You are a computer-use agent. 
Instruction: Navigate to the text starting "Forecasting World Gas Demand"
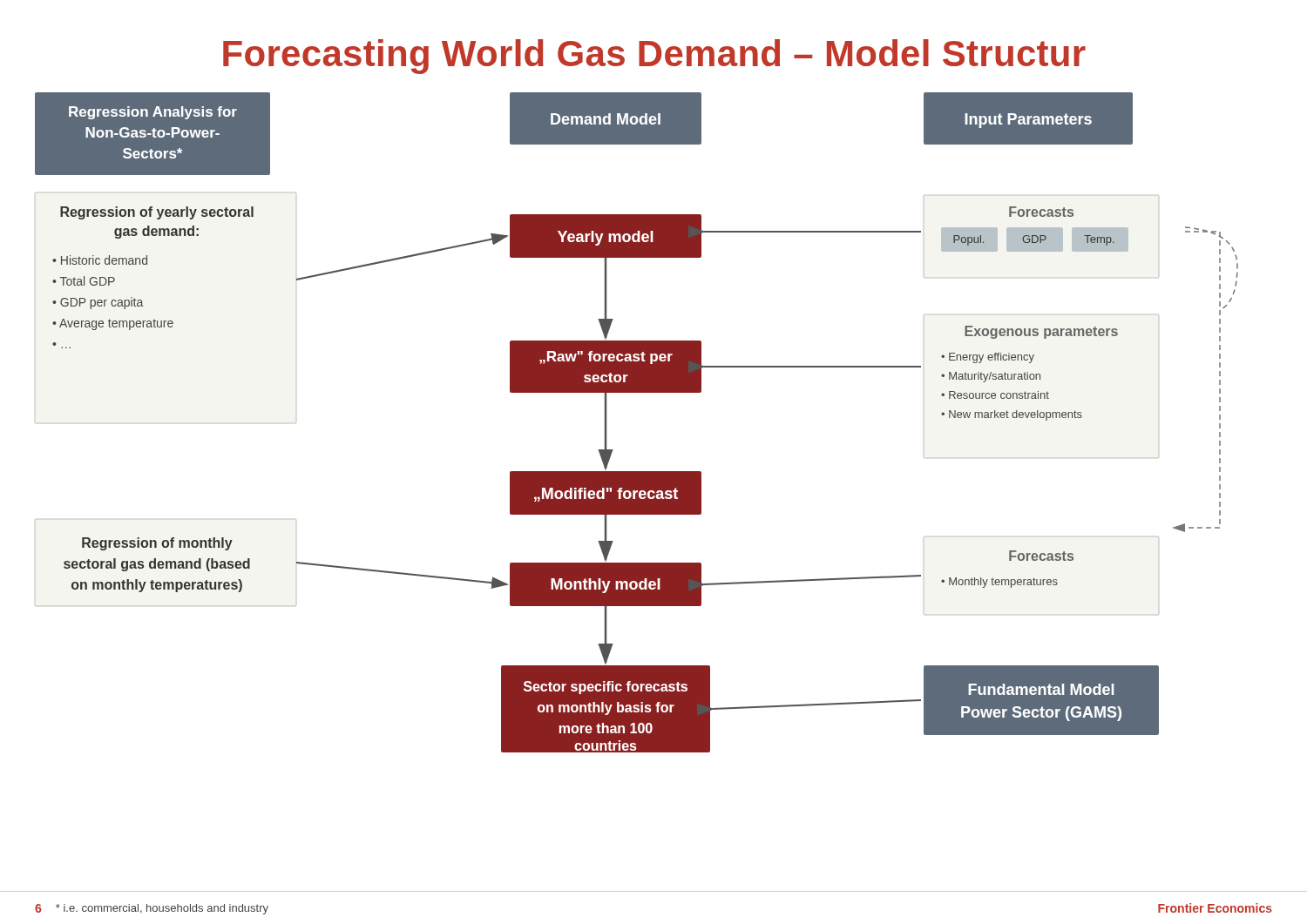654,54
